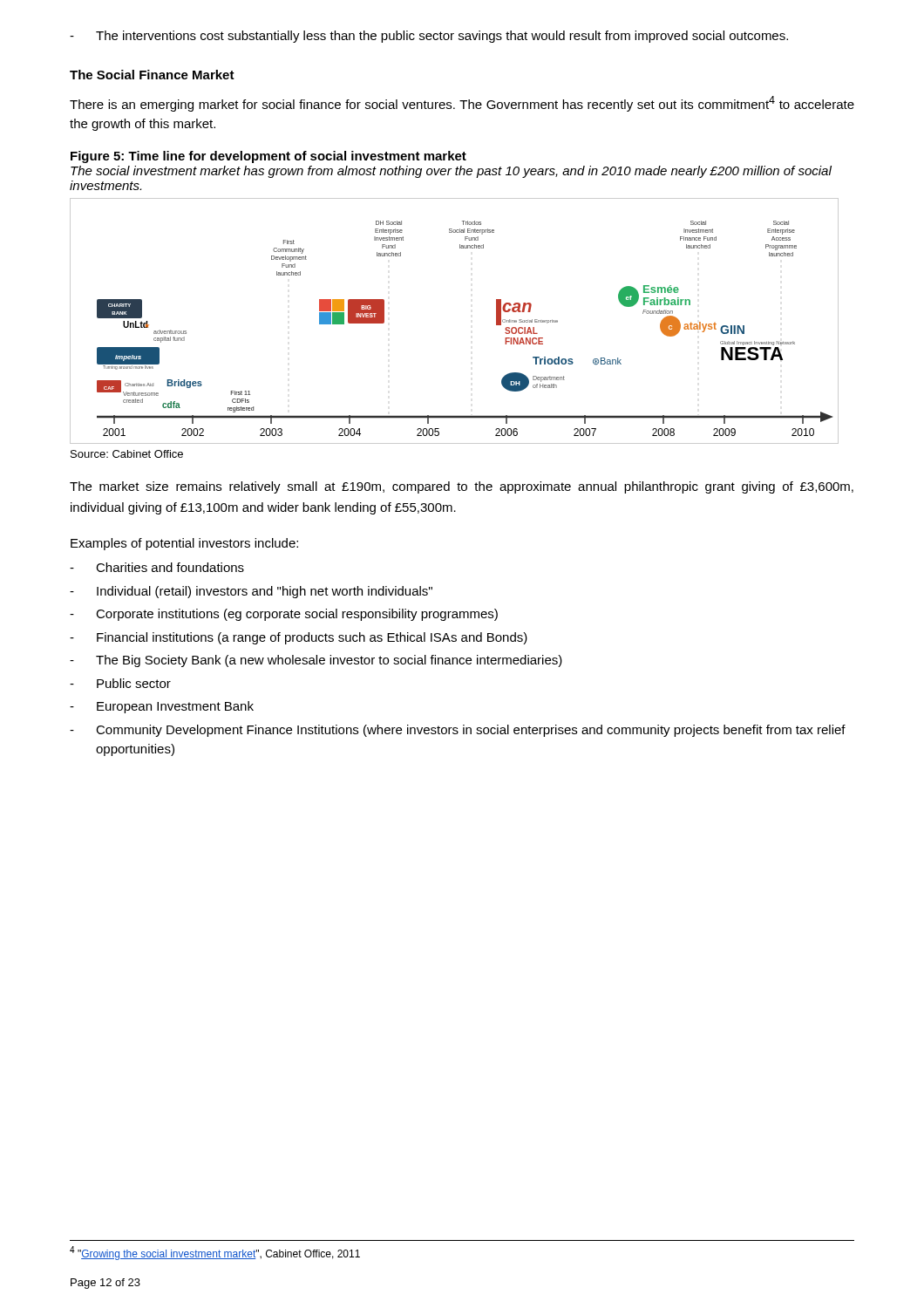Where is the passage that starts "The market size remains"?
This screenshot has height=1308, width=924.
click(462, 496)
